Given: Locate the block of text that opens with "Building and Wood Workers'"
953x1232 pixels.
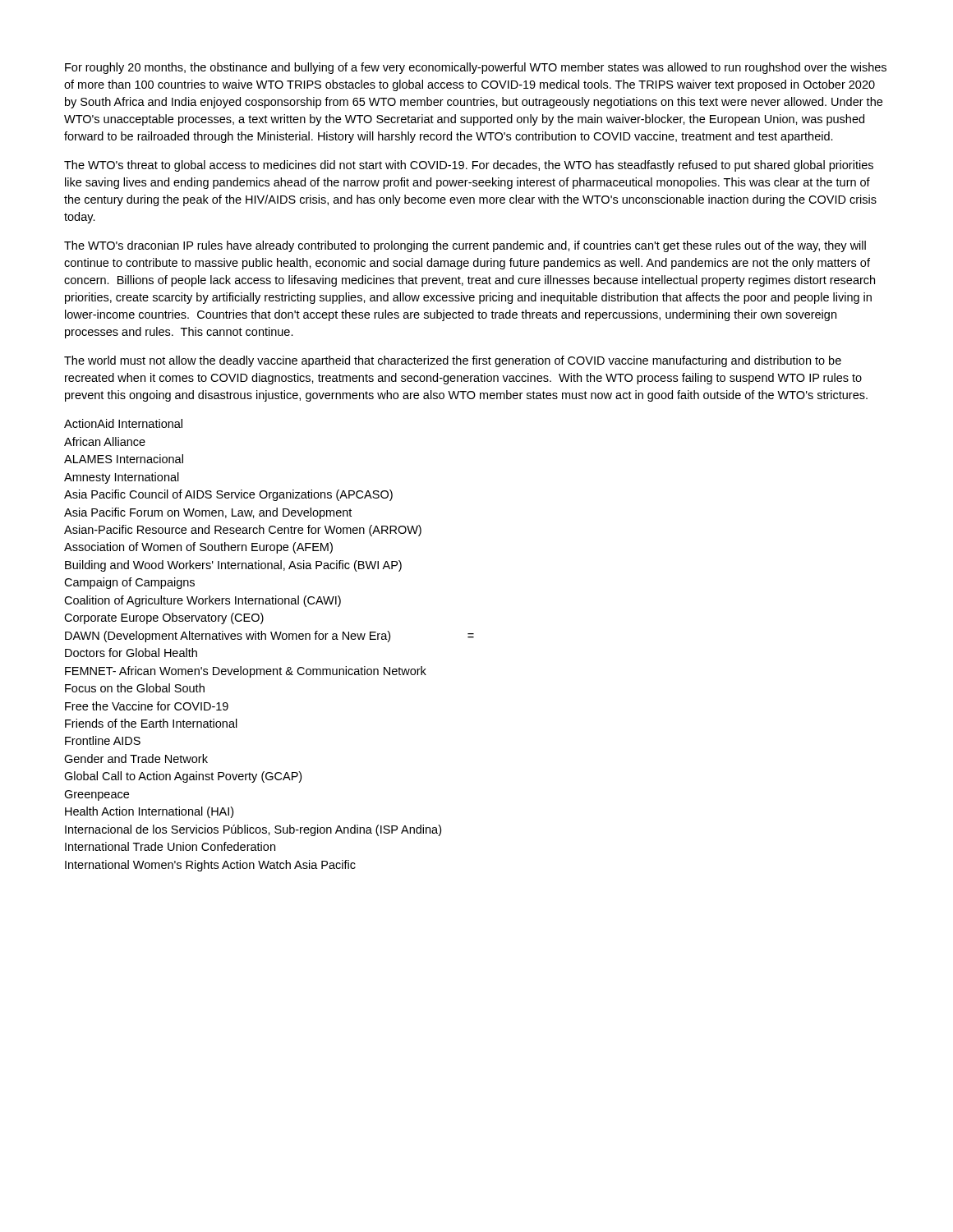Looking at the screenshot, I should 233,565.
